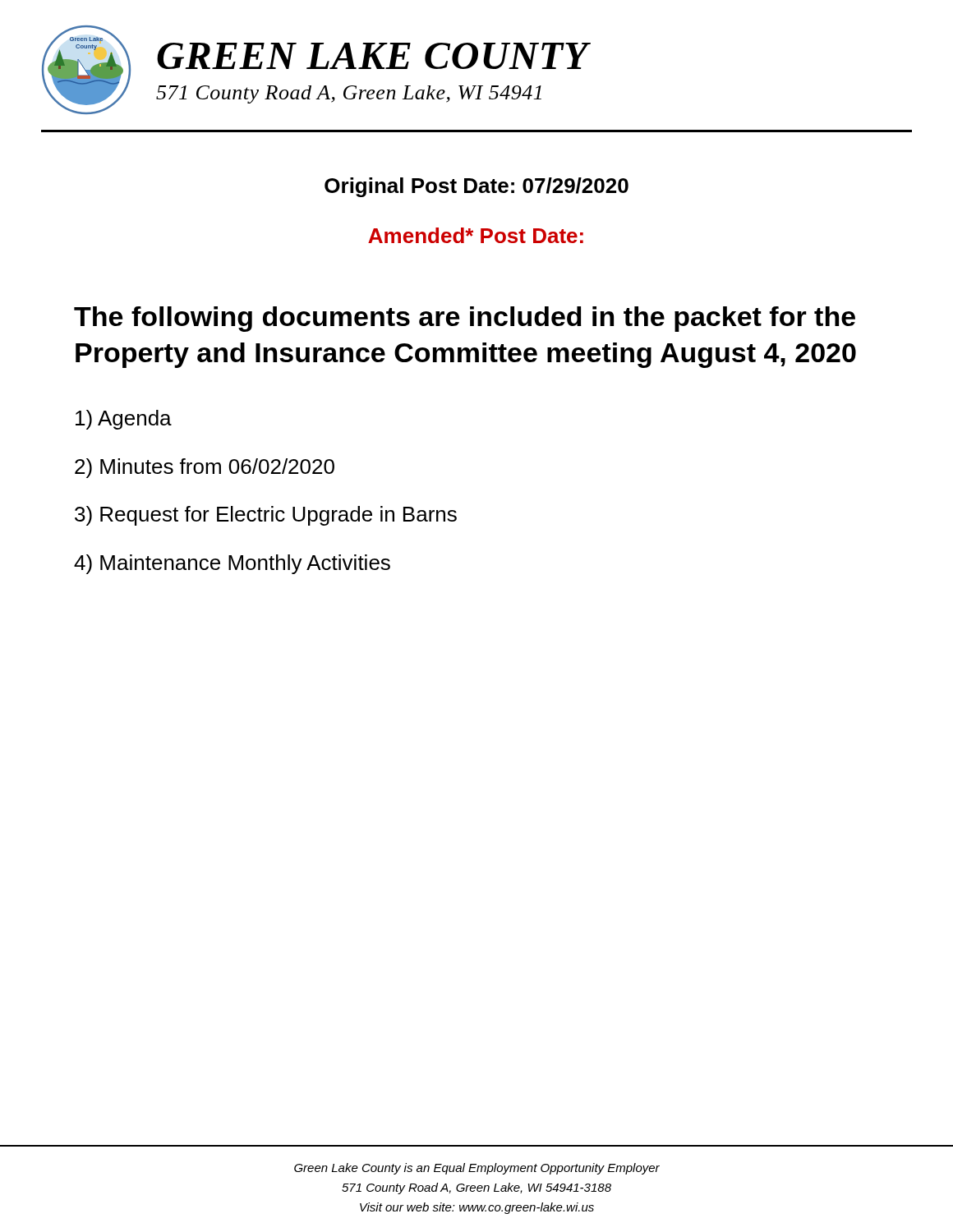Find "1) Agenda" on this page
Viewport: 953px width, 1232px height.
pos(123,418)
